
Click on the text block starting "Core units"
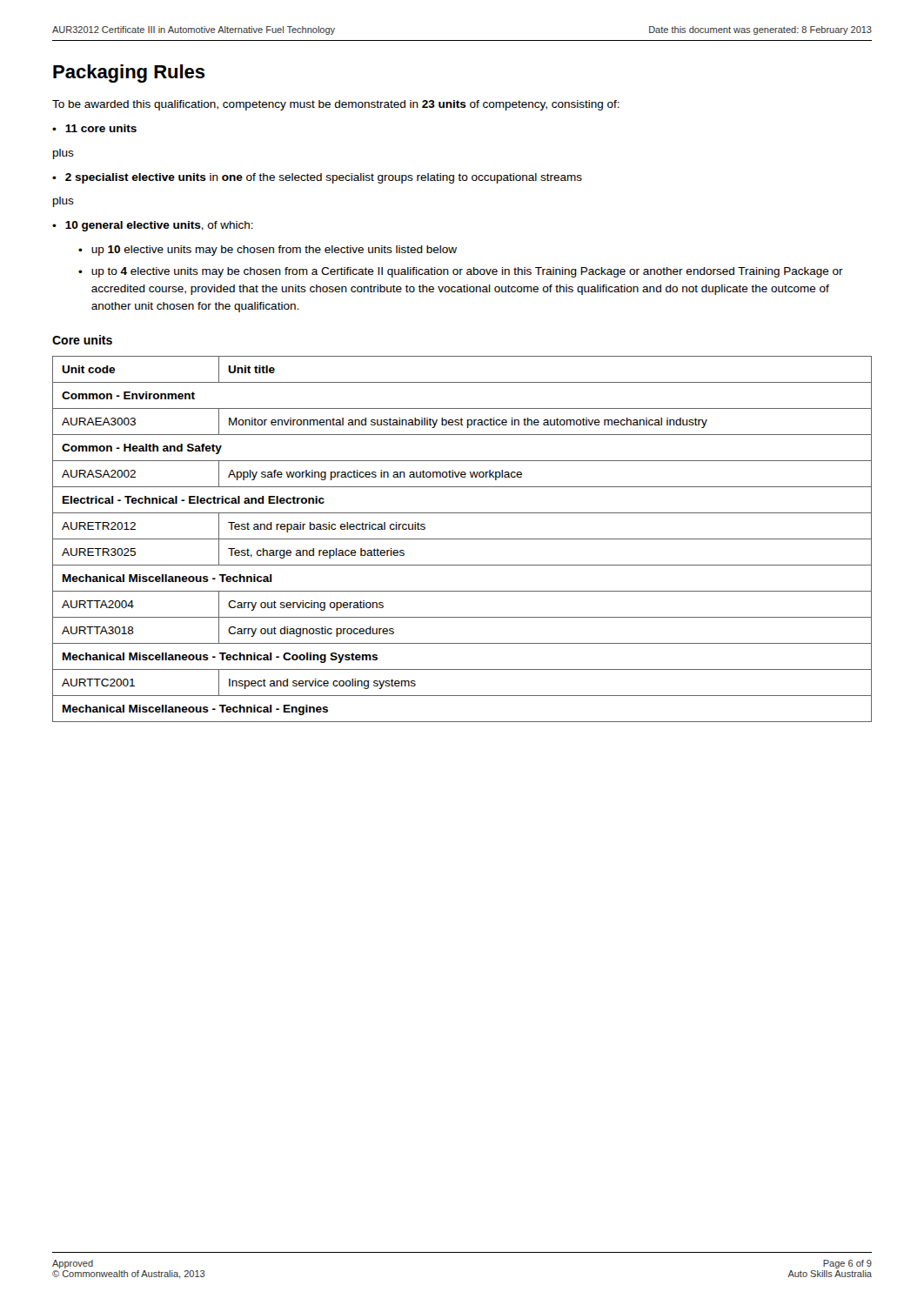pos(82,340)
